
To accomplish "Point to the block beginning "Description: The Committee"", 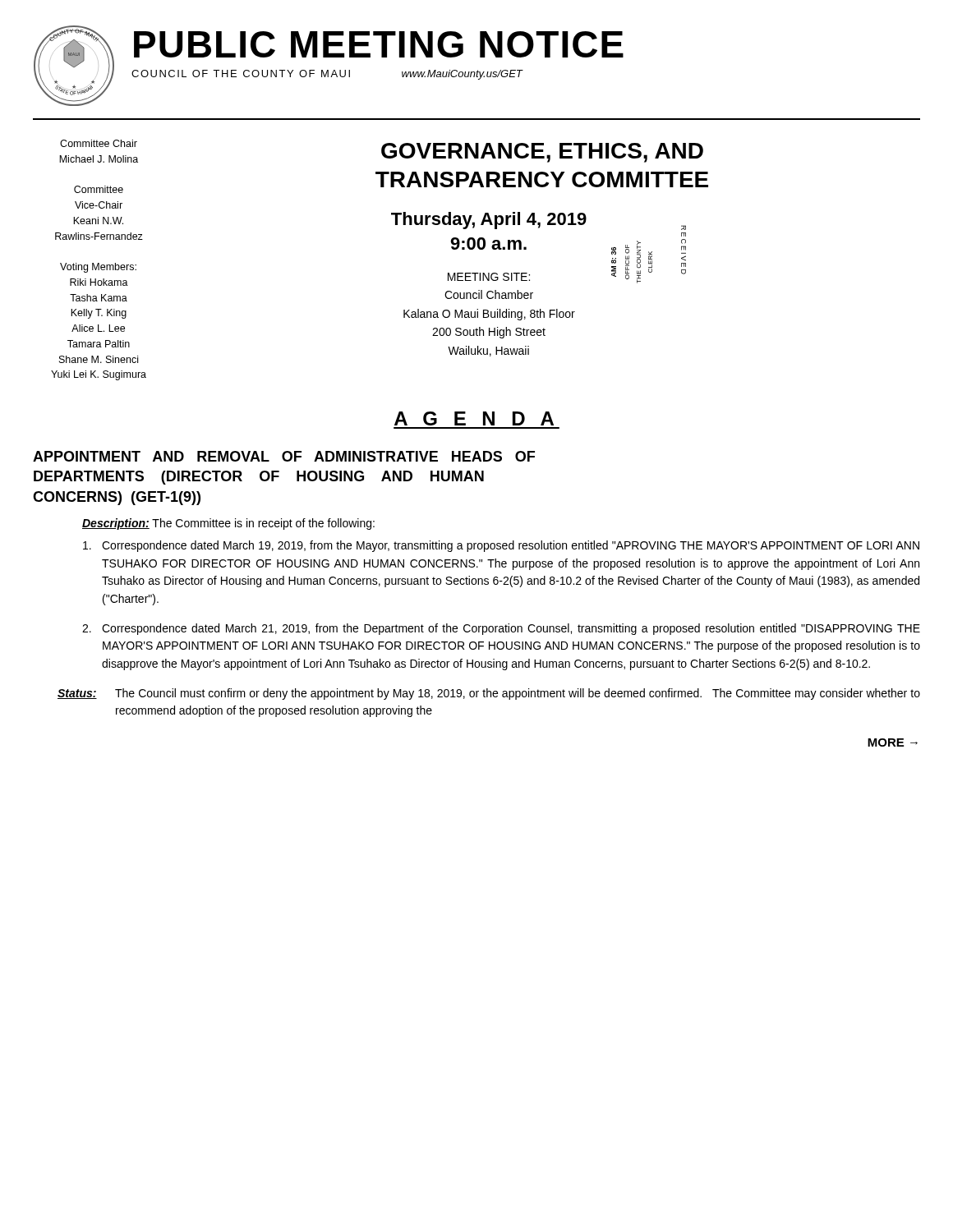I will pos(229,523).
